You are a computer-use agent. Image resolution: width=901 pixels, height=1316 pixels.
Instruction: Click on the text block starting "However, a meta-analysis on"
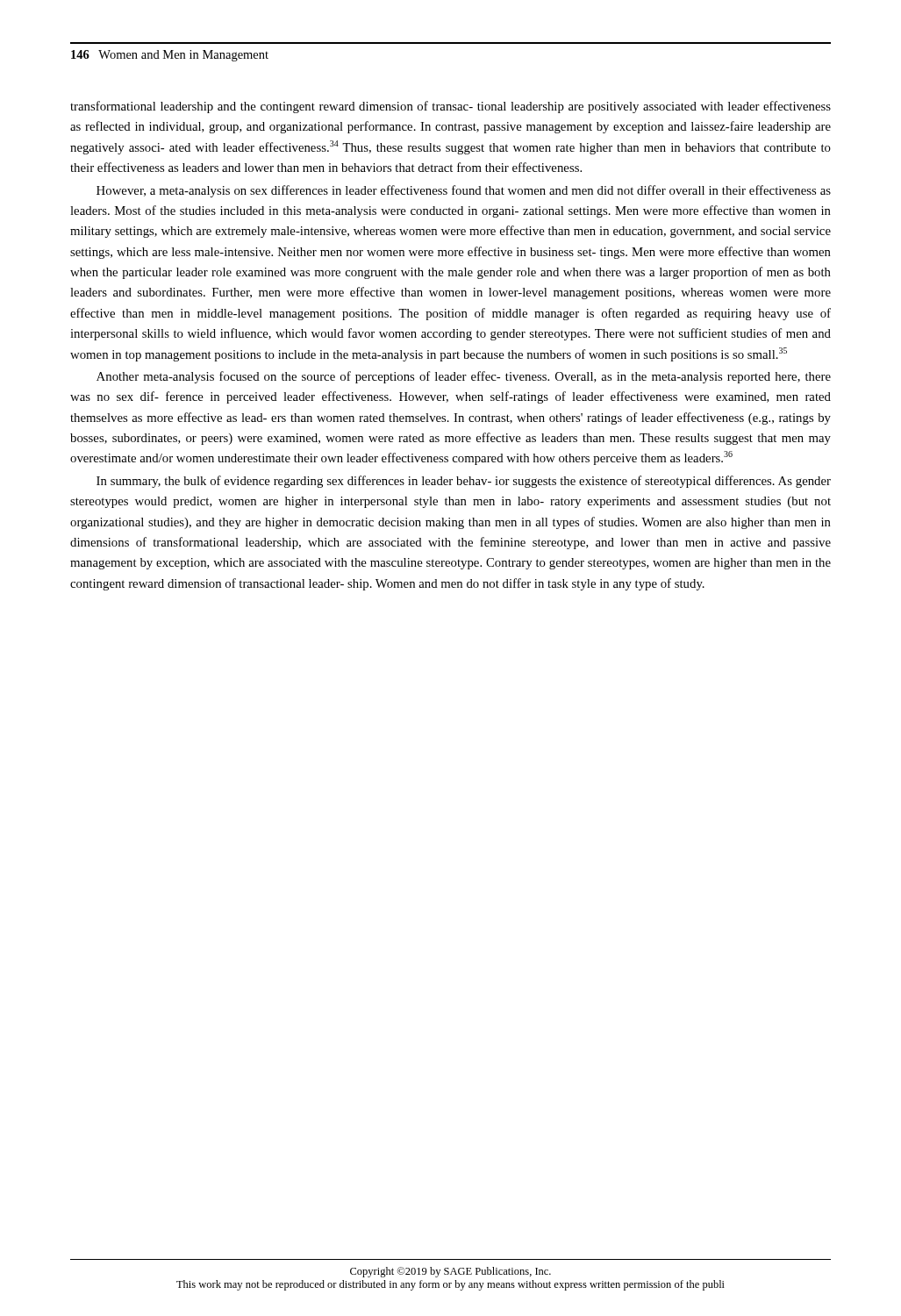pos(450,273)
